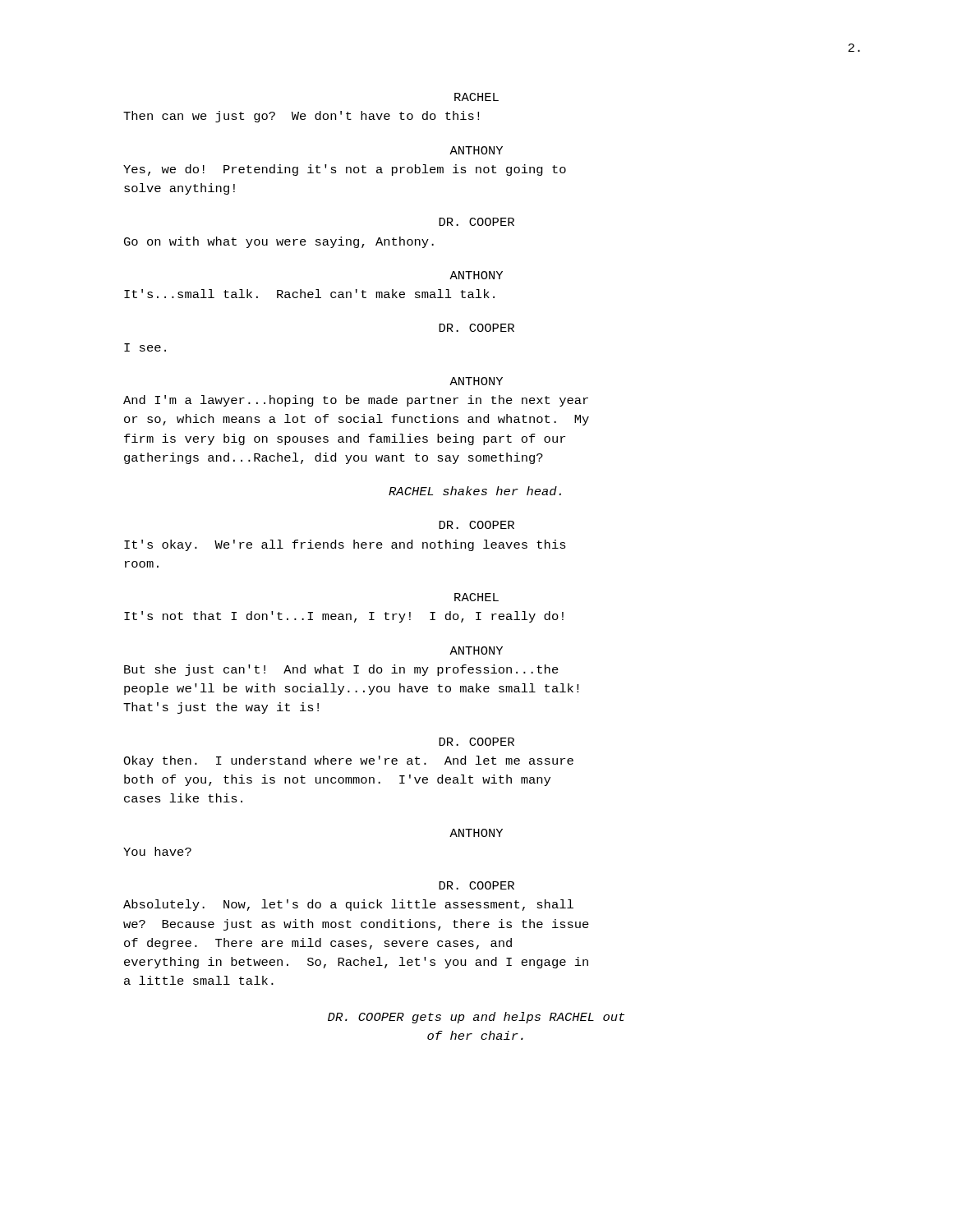953x1232 pixels.
Task: Navigate to the block starting "DR. COOPER Go"
Action: (x=476, y=233)
